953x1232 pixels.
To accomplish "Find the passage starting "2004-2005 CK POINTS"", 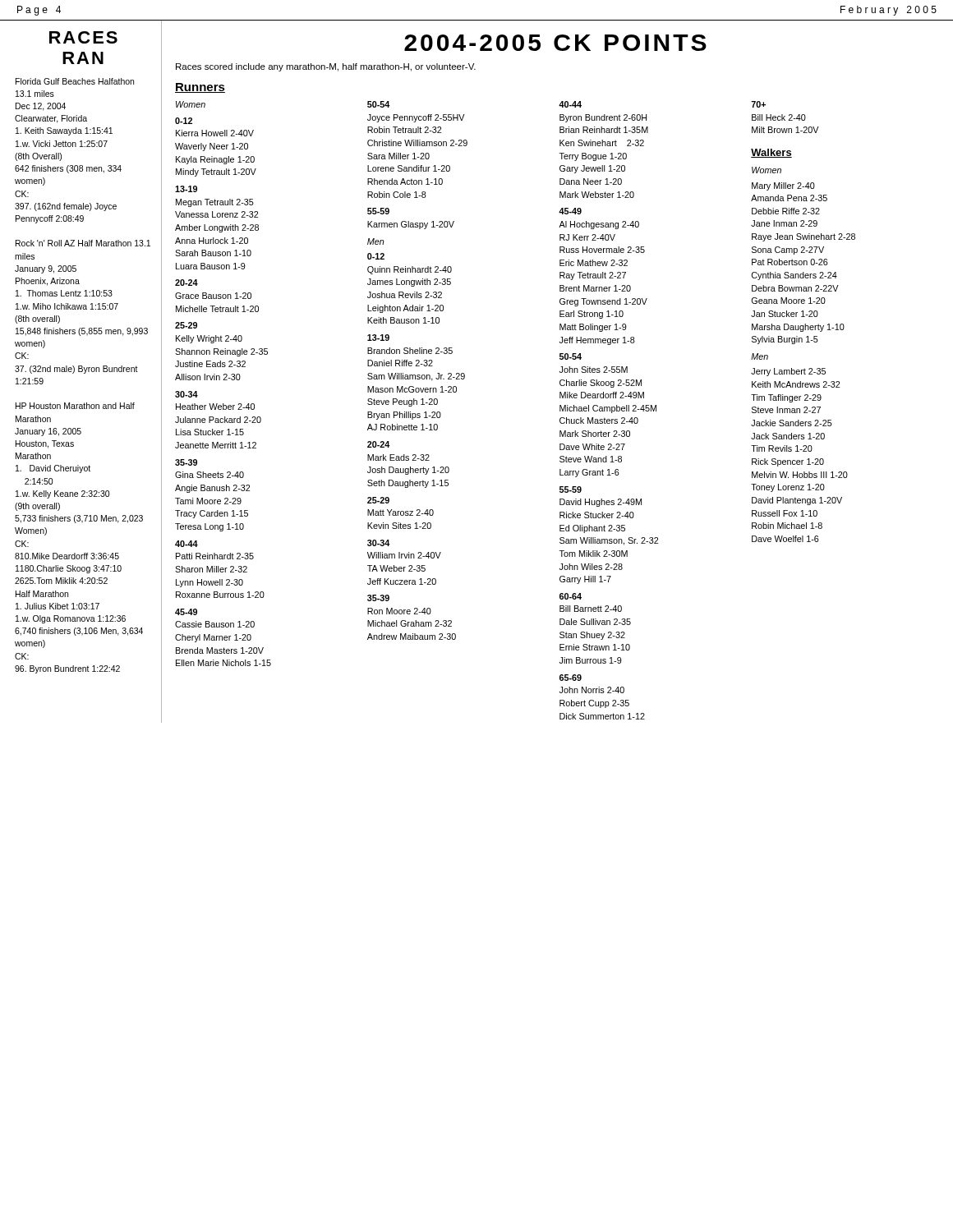I will (x=557, y=42).
